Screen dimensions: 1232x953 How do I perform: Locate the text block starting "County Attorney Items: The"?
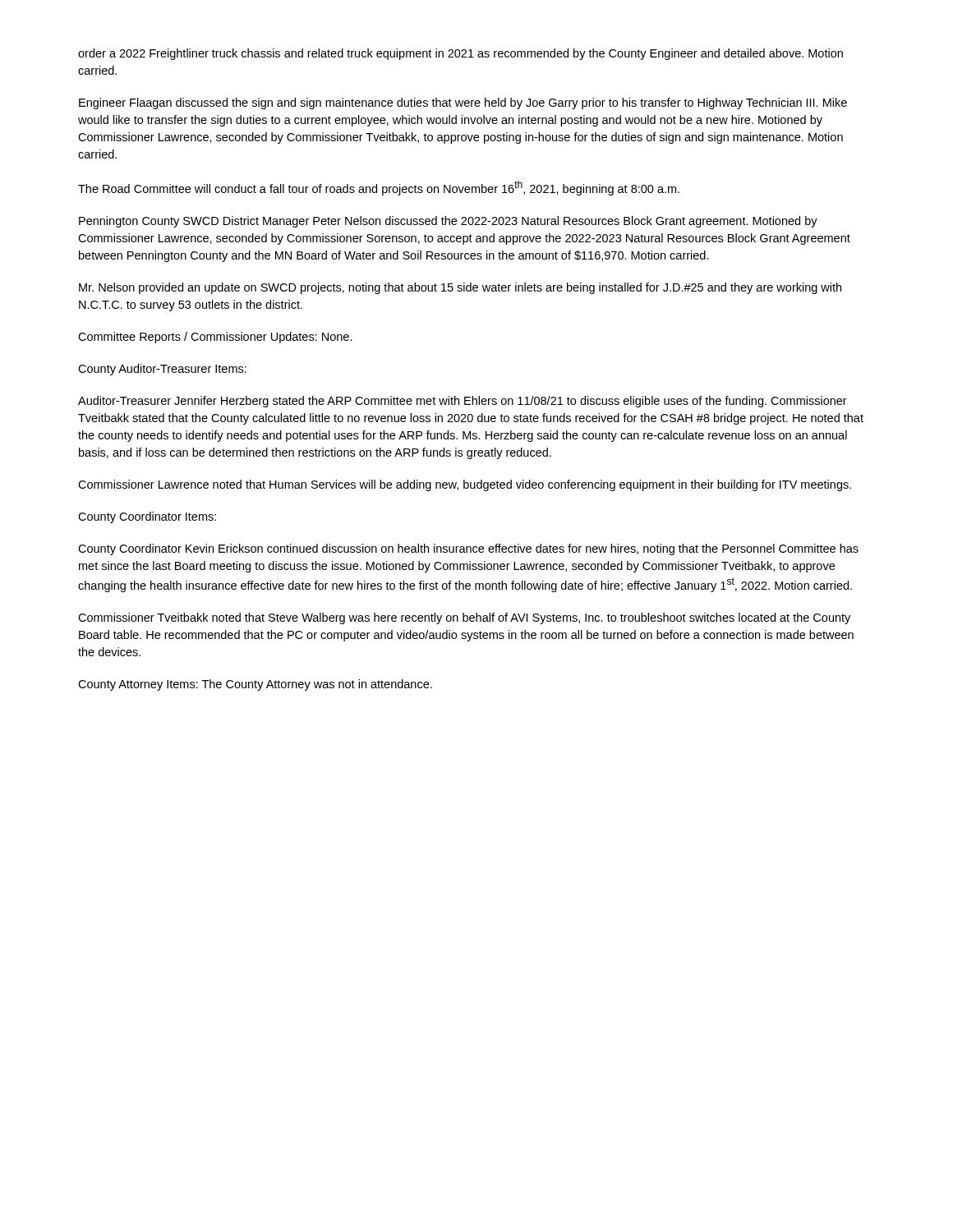click(x=255, y=684)
